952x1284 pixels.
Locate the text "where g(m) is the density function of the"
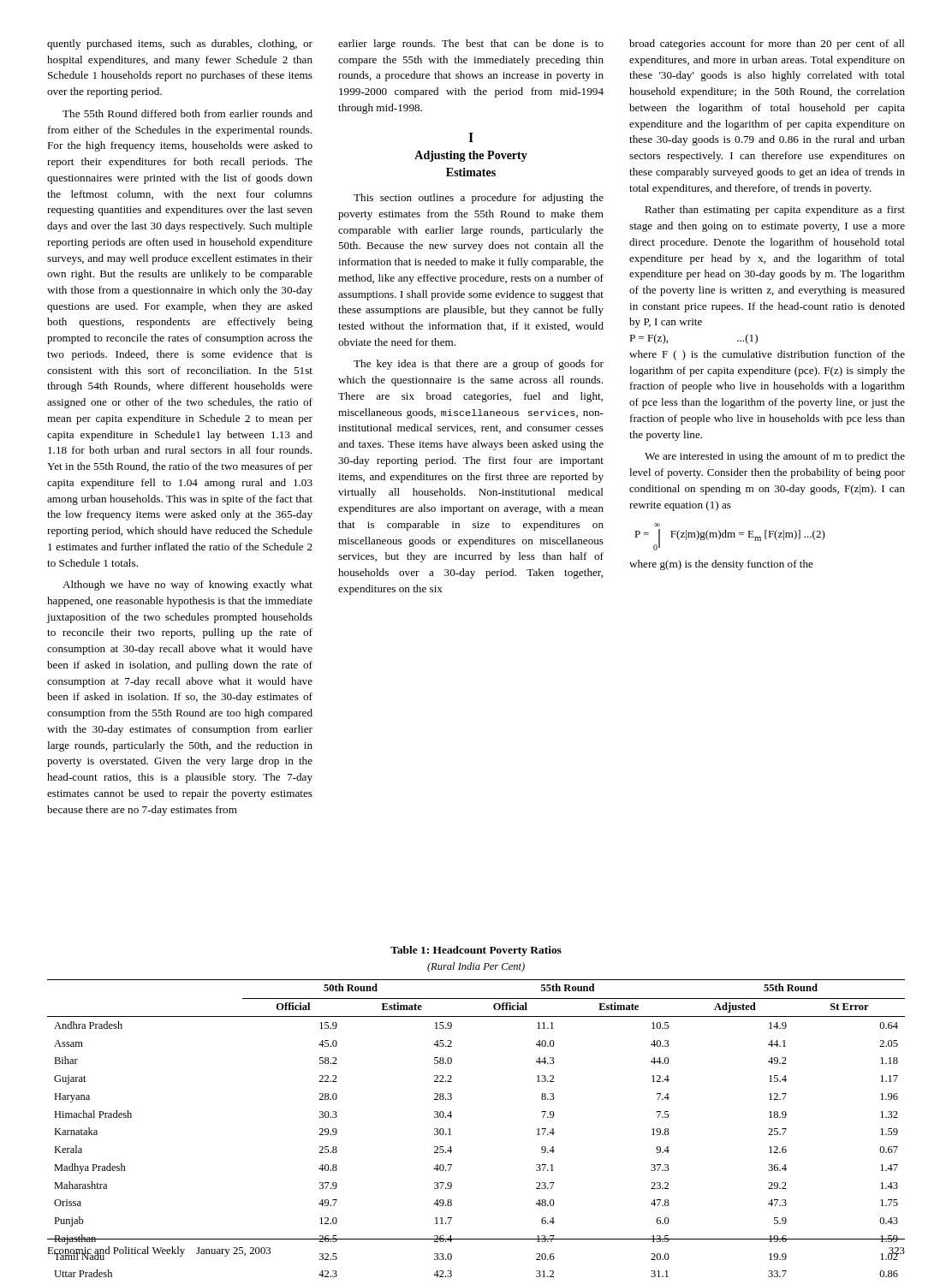(767, 565)
